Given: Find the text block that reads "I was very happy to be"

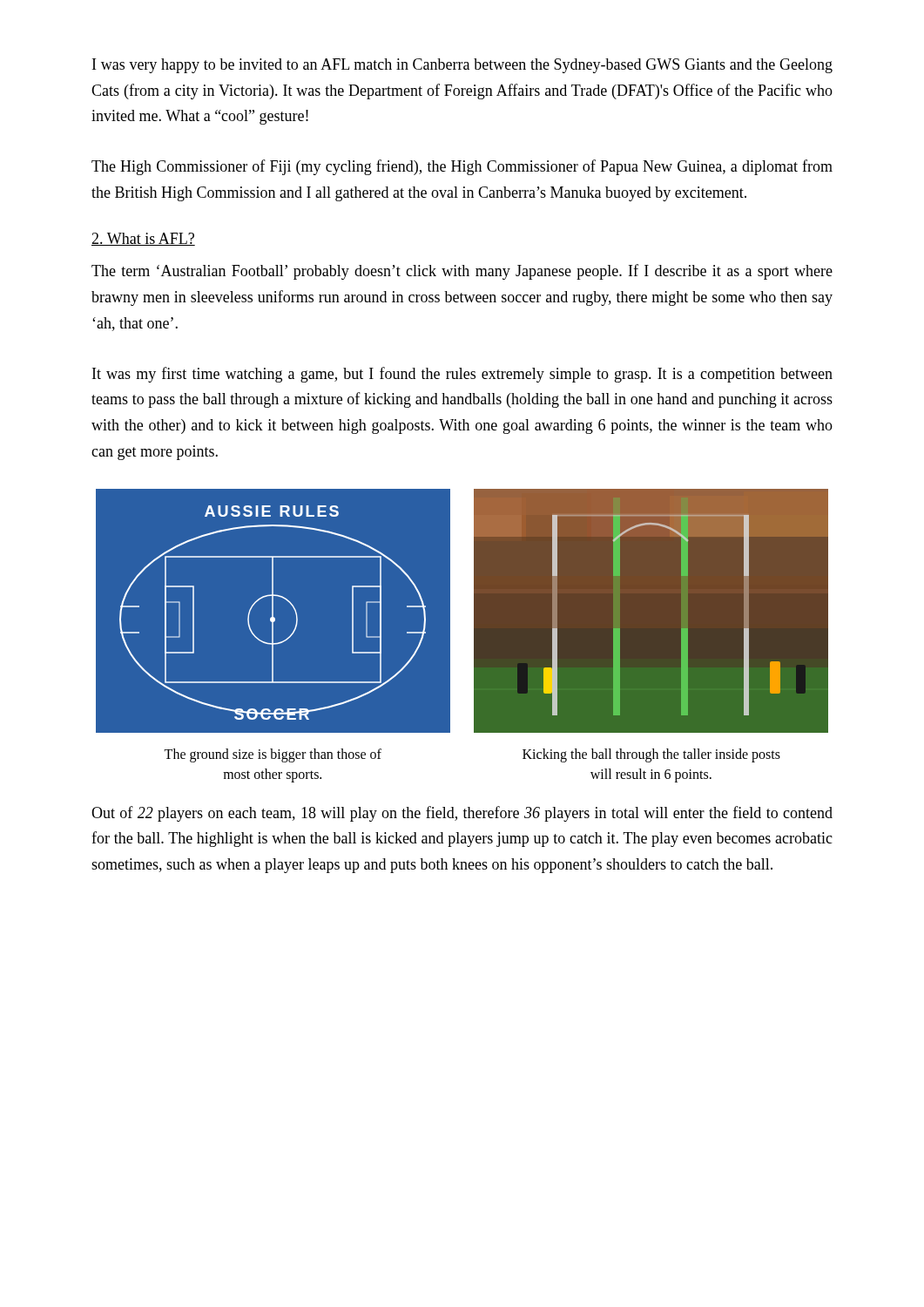Looking at the screenshot, I should click(x=462, y=90).
